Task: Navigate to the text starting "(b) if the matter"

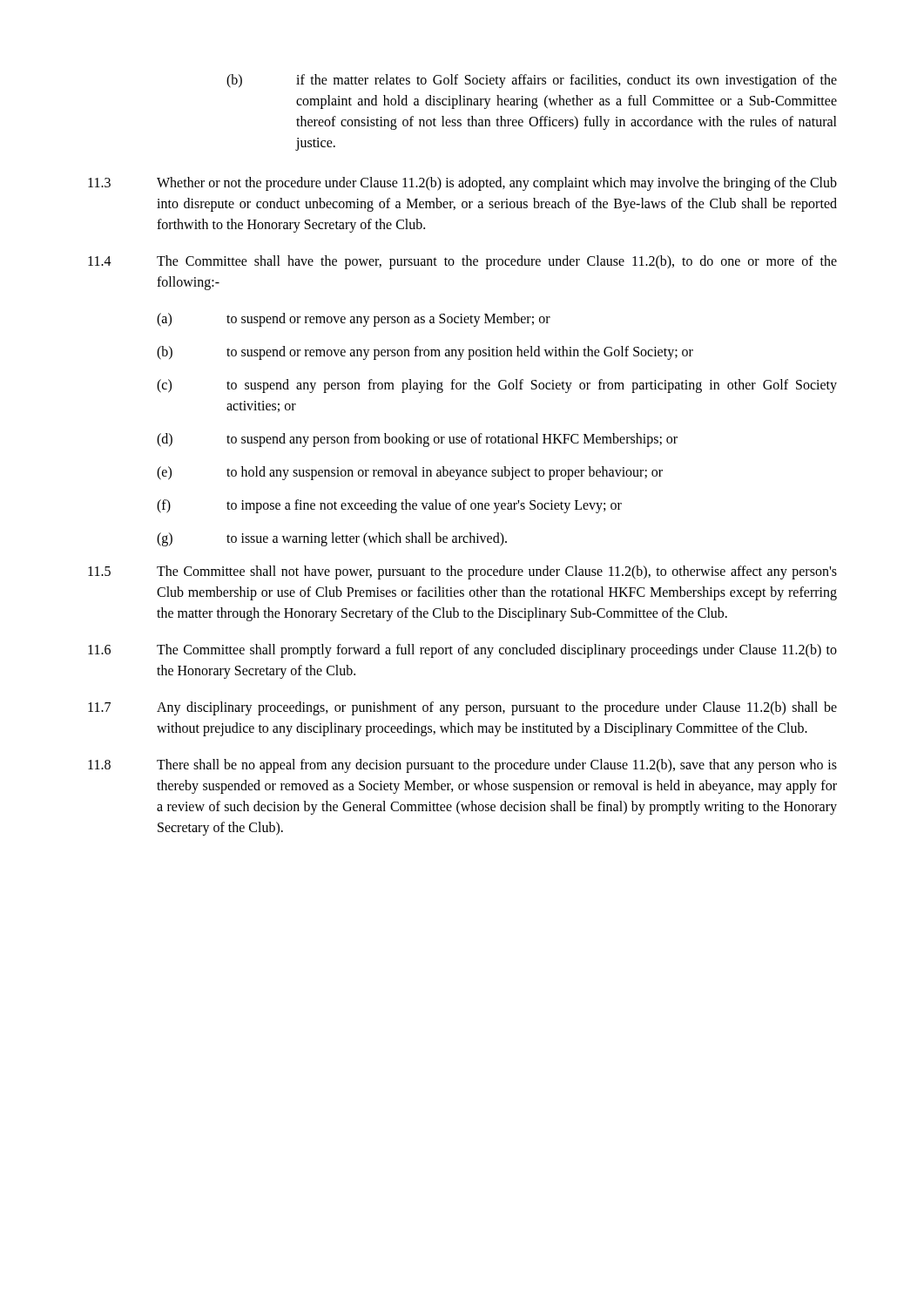Action: (532, 111)
